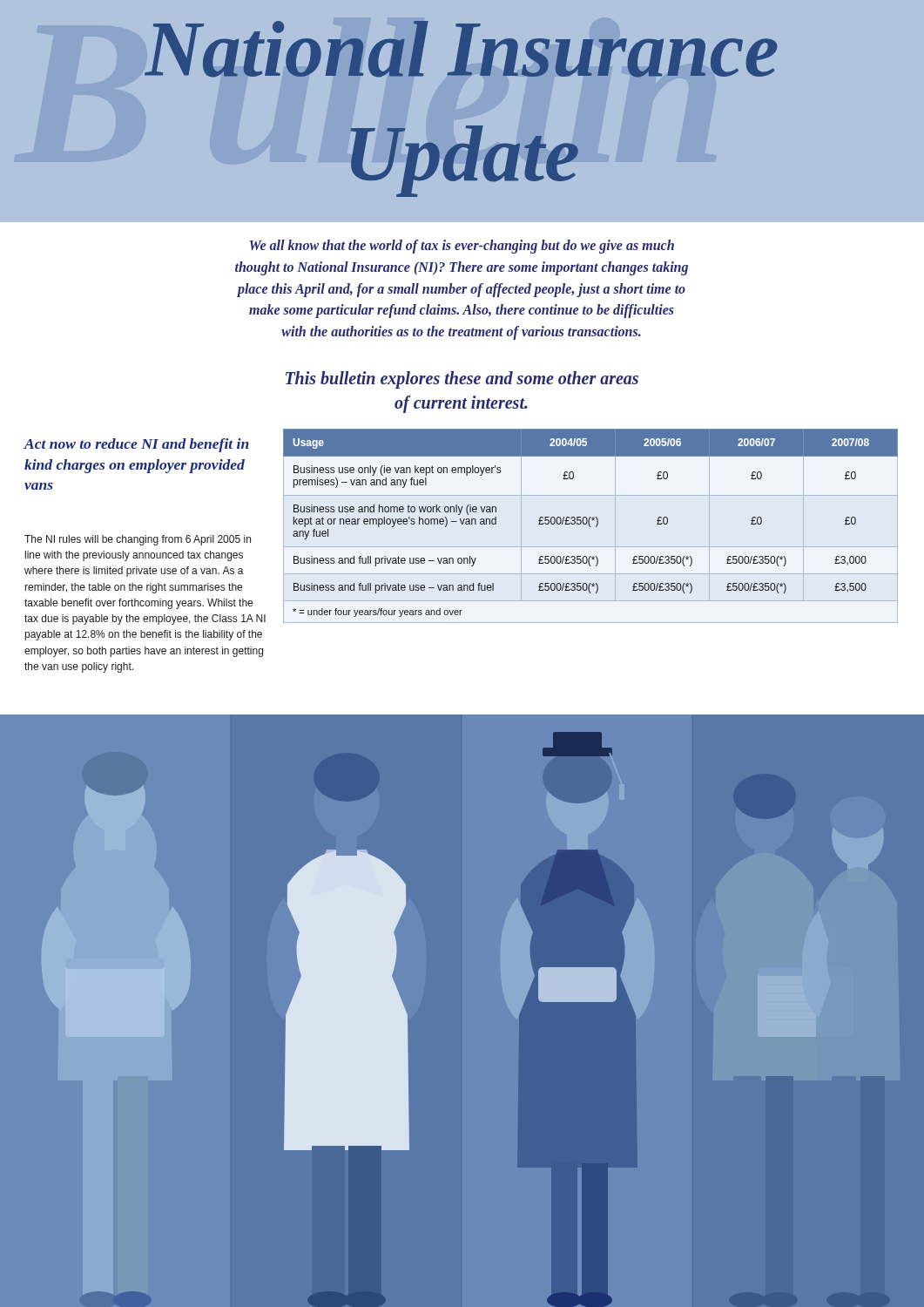
Task: Click on the photo
Action: [462, 1011]
